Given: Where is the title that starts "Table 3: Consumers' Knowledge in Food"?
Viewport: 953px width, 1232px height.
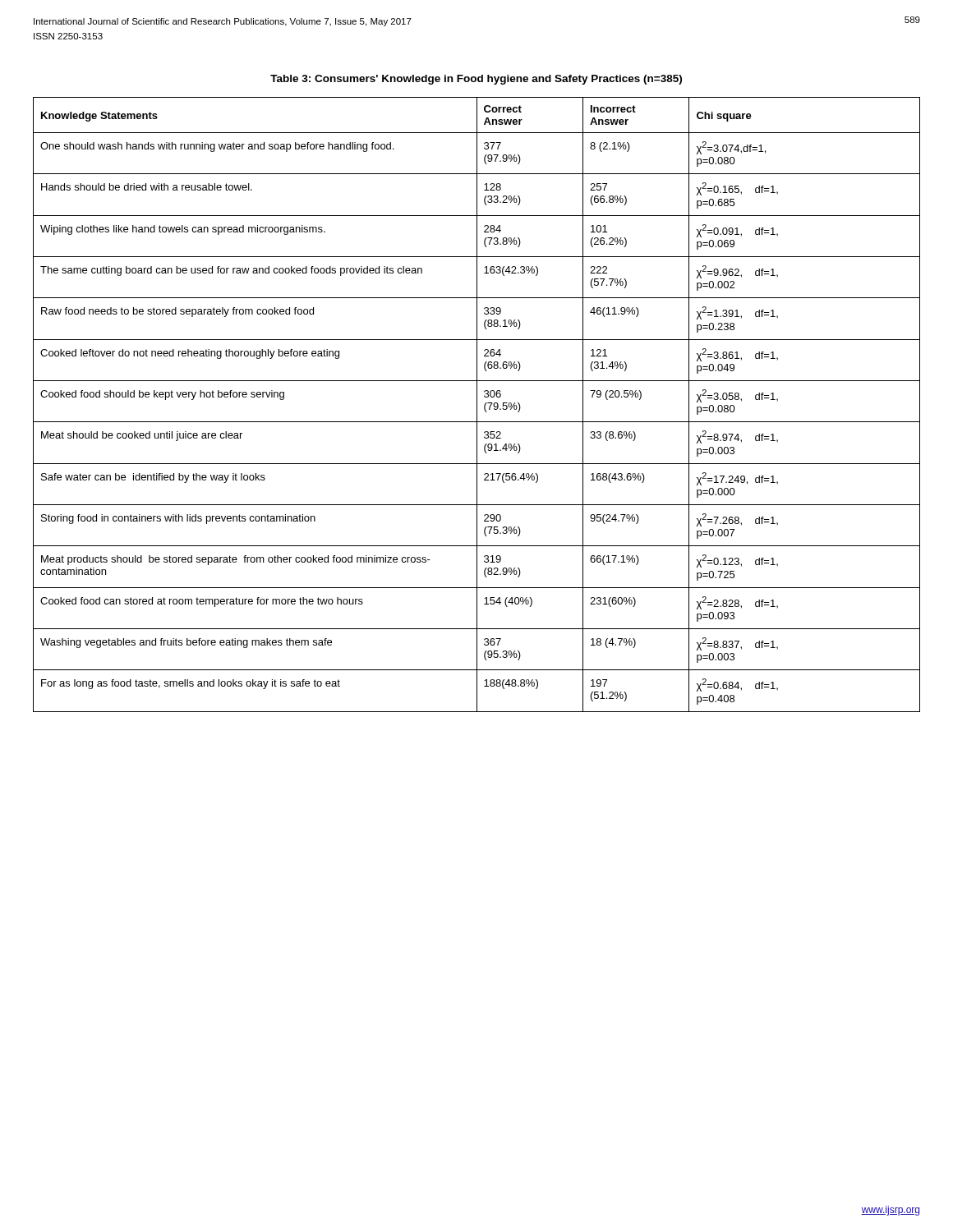Looking at the screenshot, I should click(x=476, y=78).
